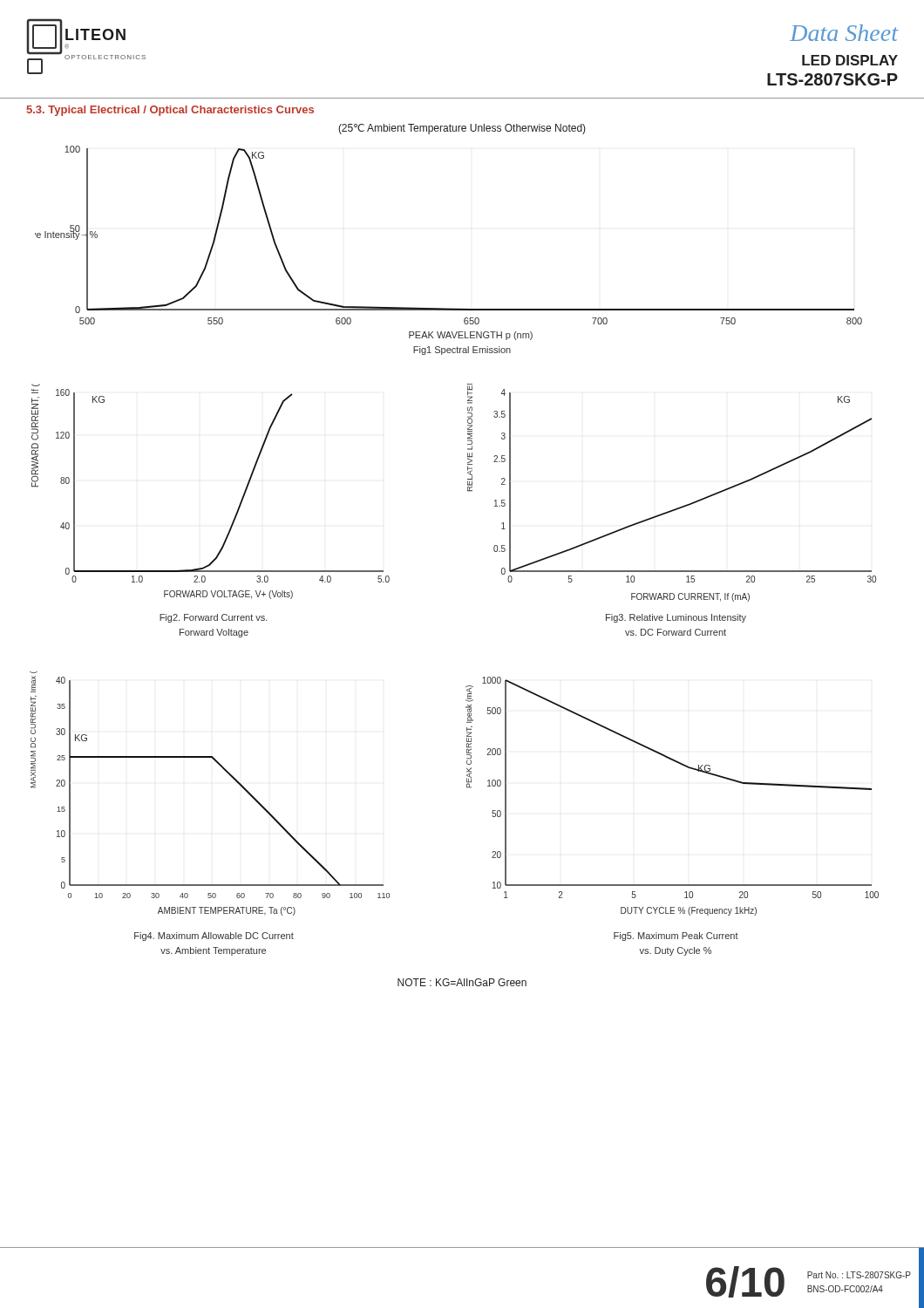Viewport: 924px width, 1308px height.
Task: Find the caption on this page that starts "Fig3. Relative Luminous Intensityvs. DC Forward"
Action: [676, 625]
